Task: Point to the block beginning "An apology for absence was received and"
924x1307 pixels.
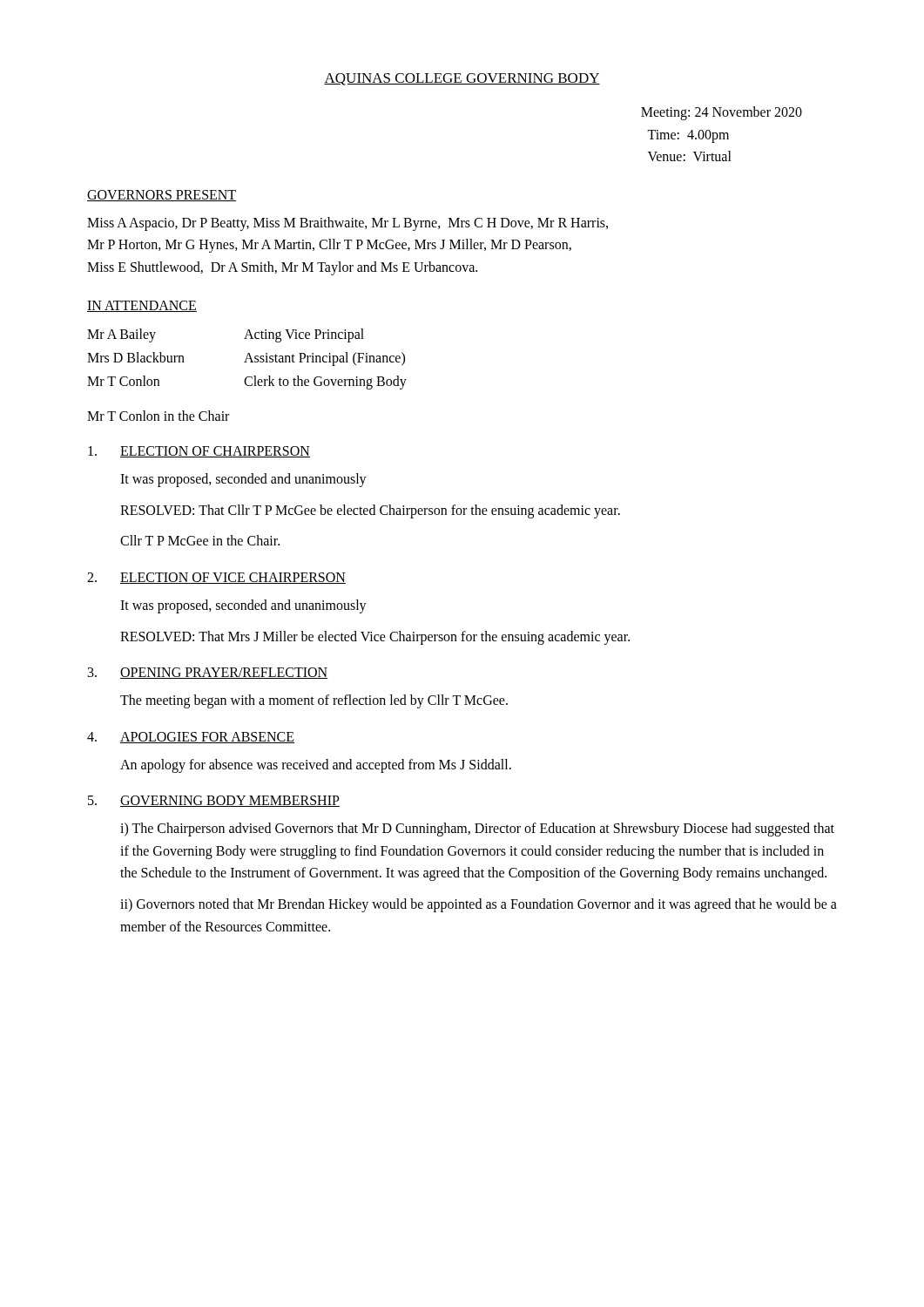Action: click(316, 764)
